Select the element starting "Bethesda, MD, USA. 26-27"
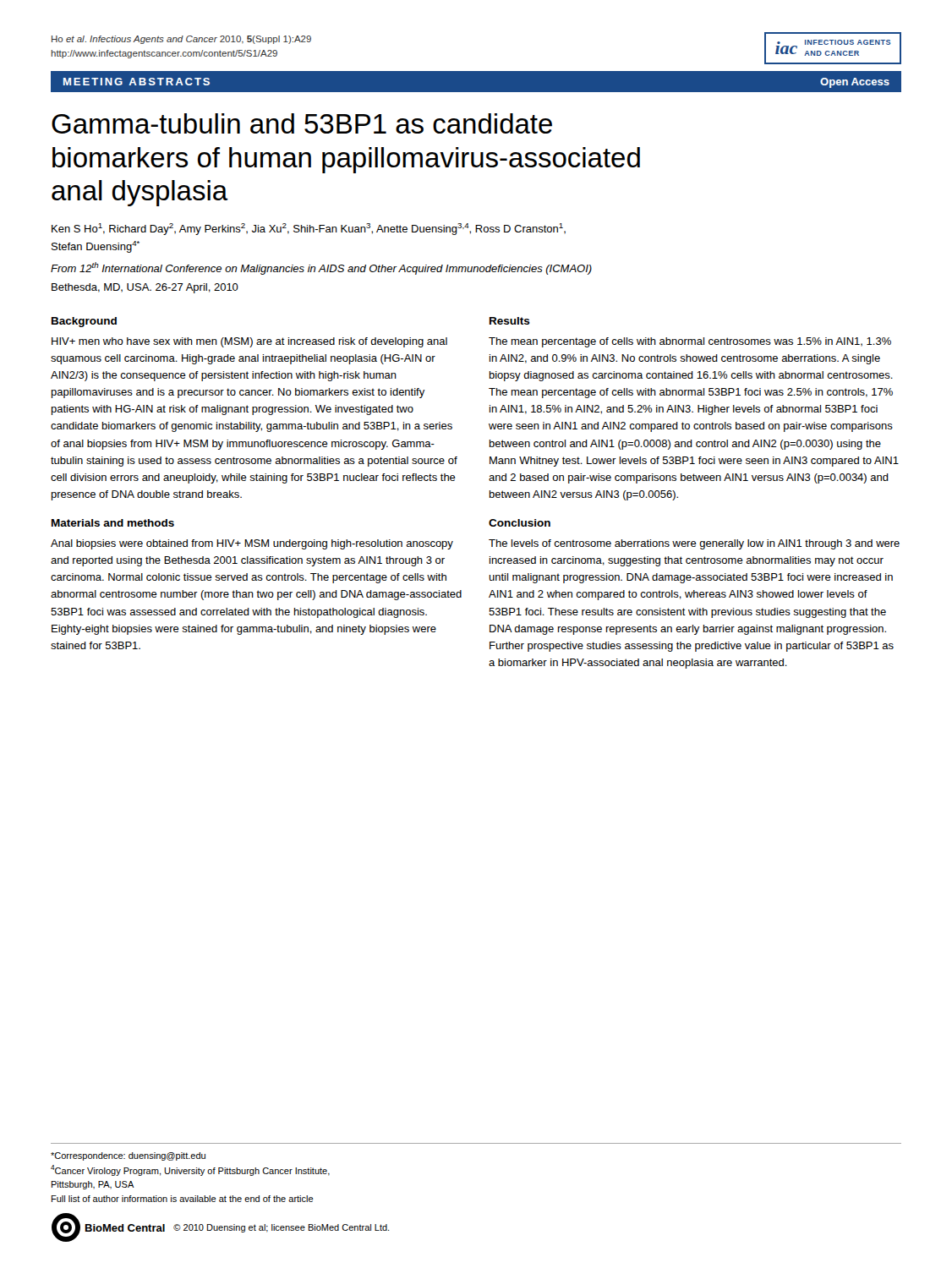952x1268 pixels. (145, 287)
